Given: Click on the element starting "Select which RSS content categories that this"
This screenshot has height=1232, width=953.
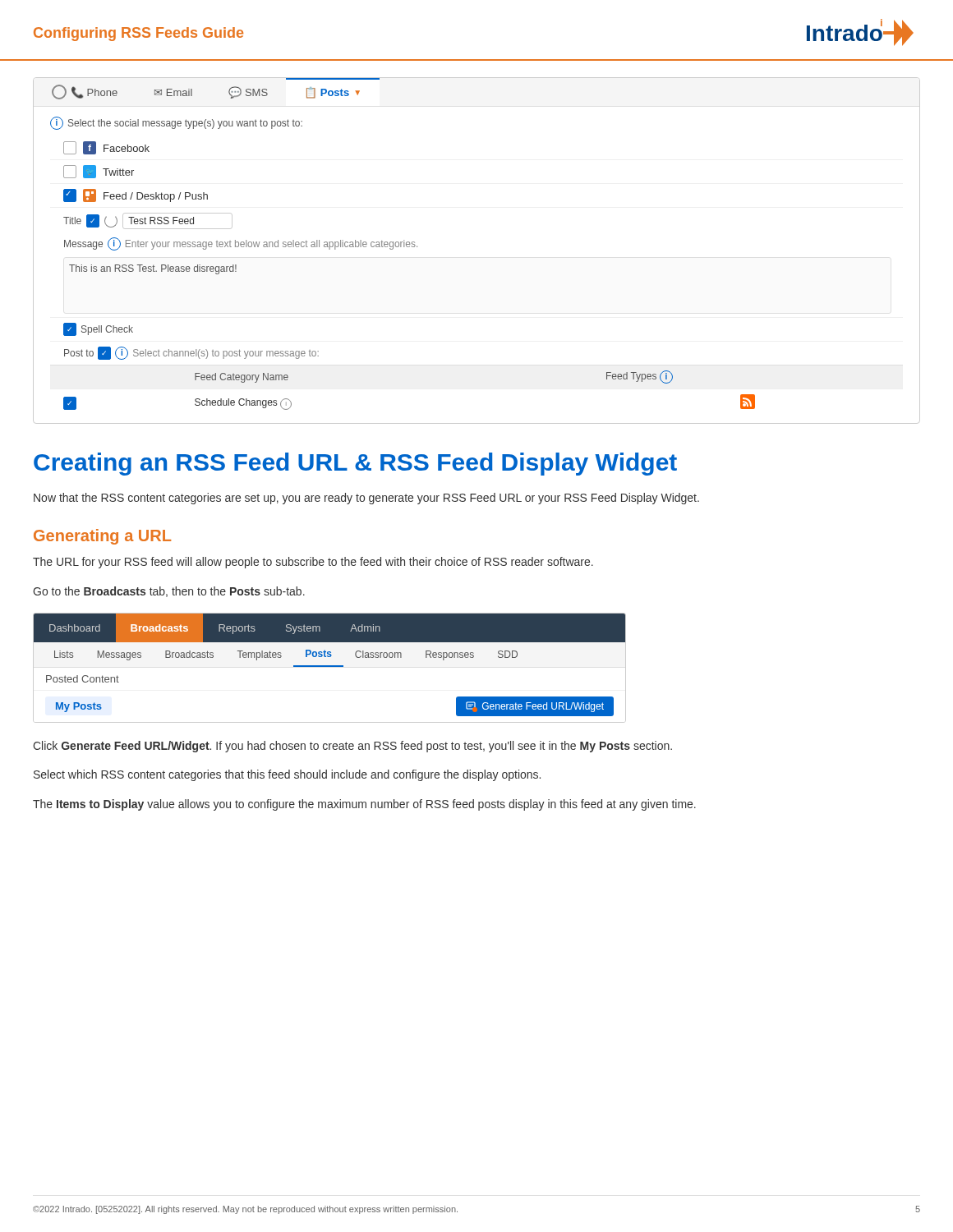Looking at the screenshot, I should (x=287, y=775).
